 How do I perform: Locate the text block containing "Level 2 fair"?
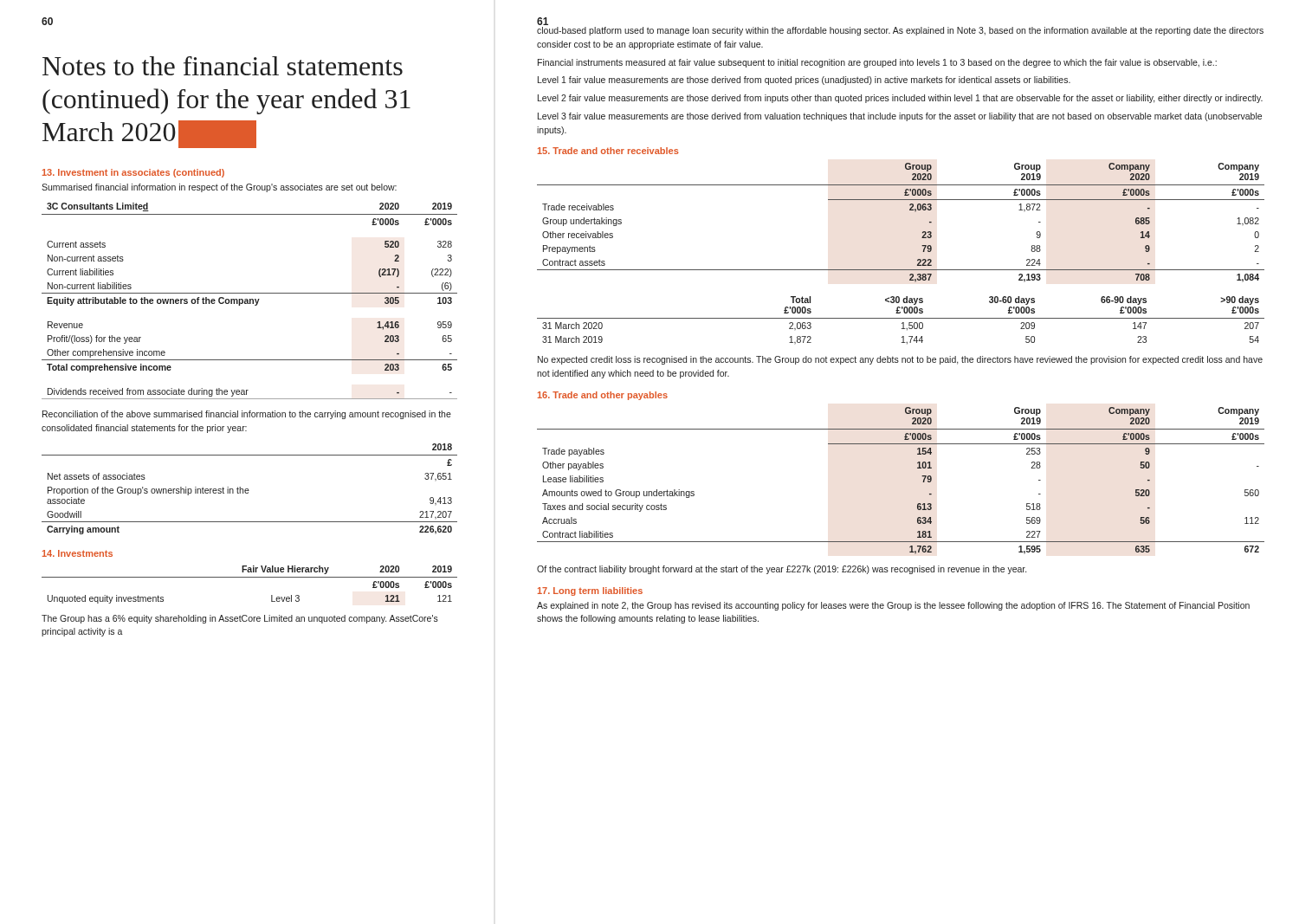900,98
